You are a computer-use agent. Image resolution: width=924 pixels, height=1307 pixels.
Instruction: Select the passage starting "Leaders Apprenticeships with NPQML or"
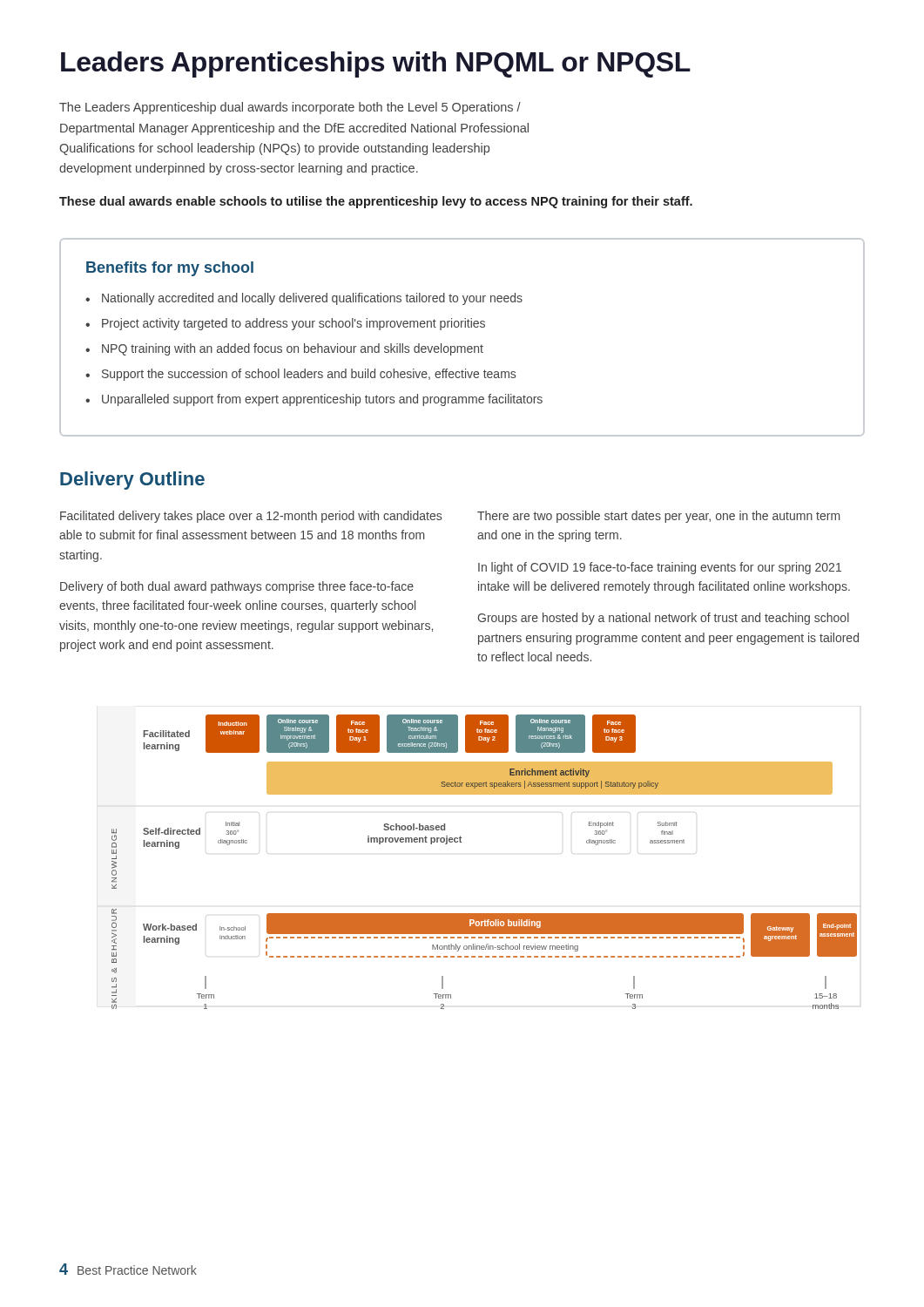[462, 62]
